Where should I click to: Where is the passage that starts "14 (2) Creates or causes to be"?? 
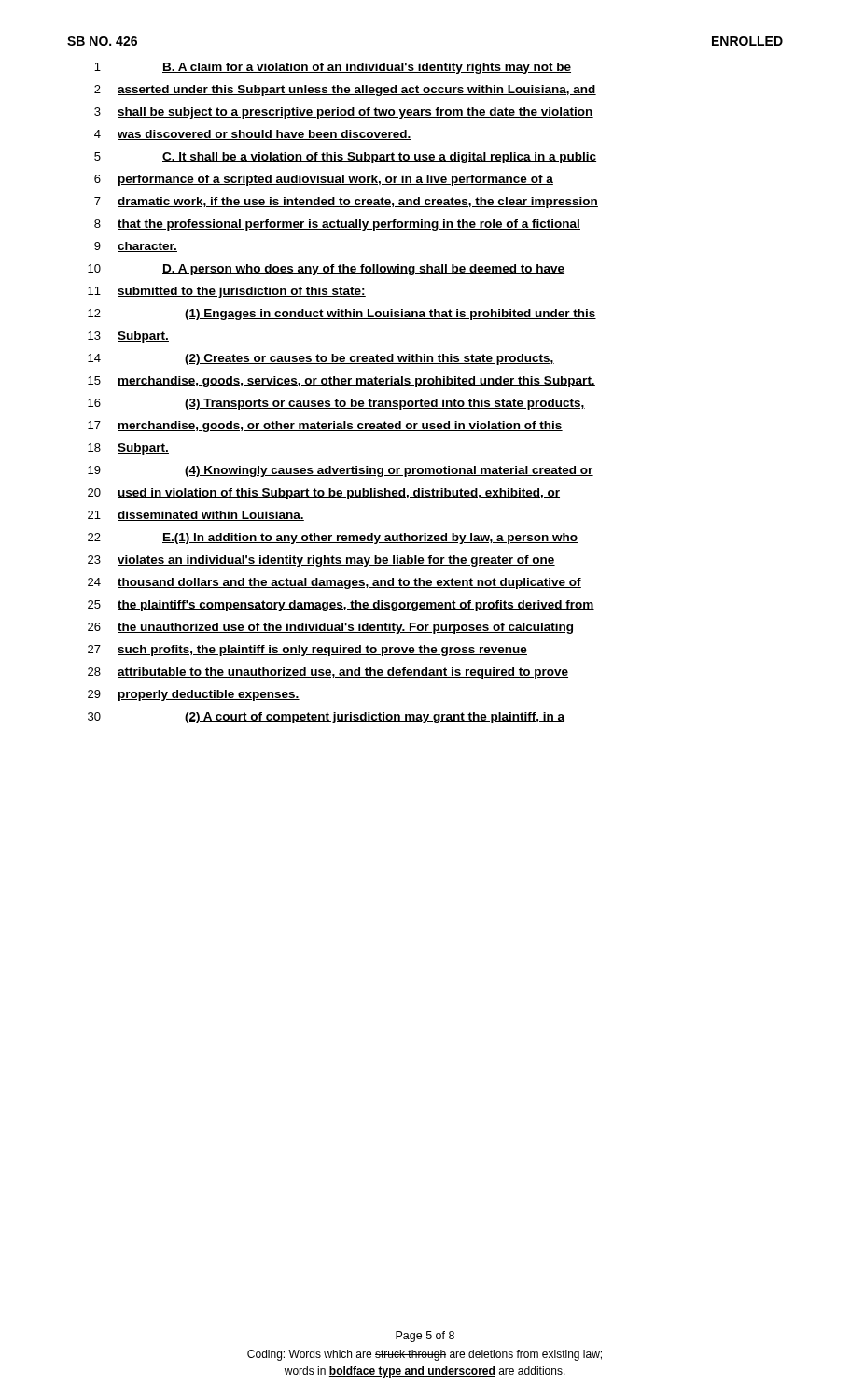[x=425, y=359]
